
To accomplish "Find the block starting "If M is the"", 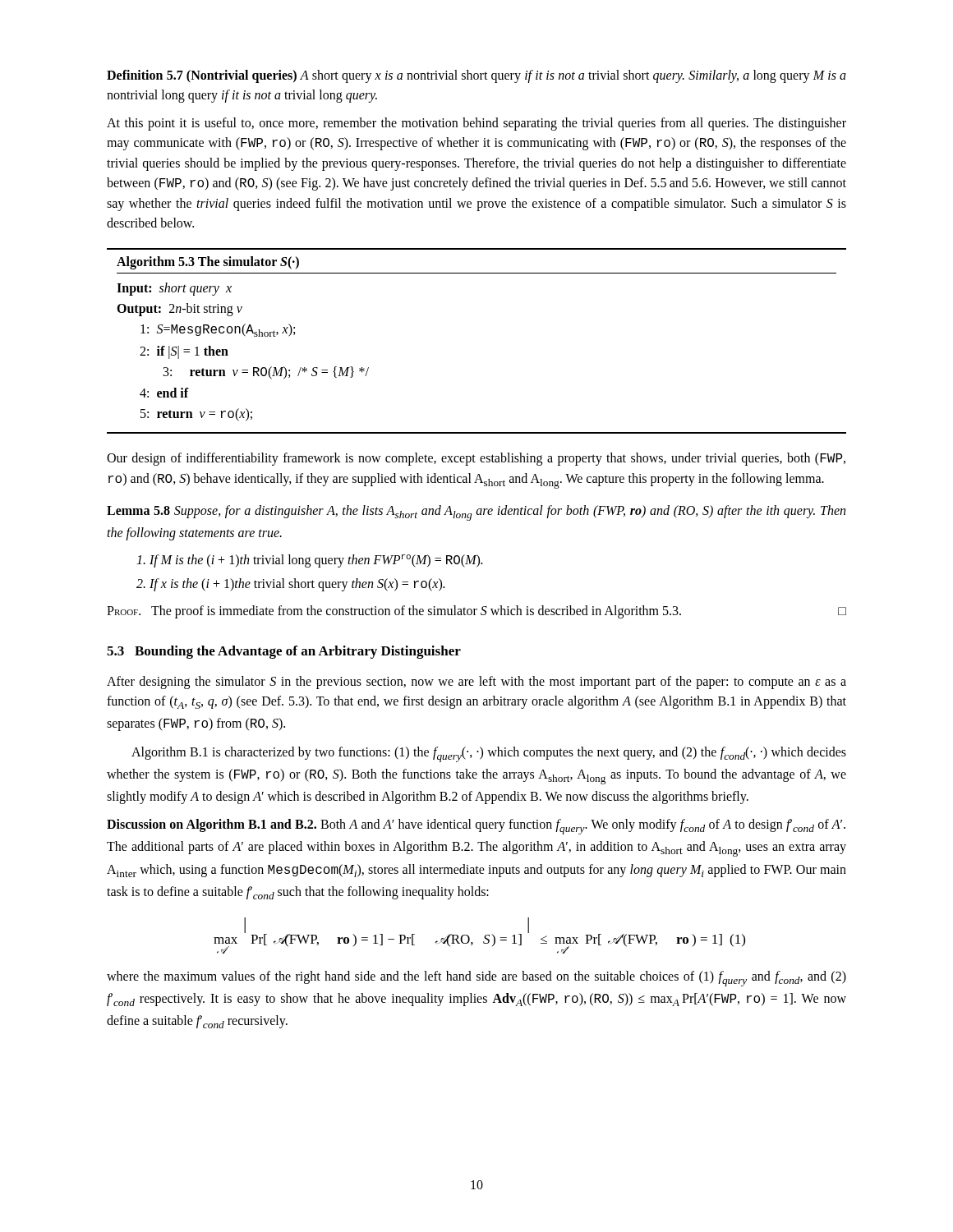I will (x=310, y=560).
